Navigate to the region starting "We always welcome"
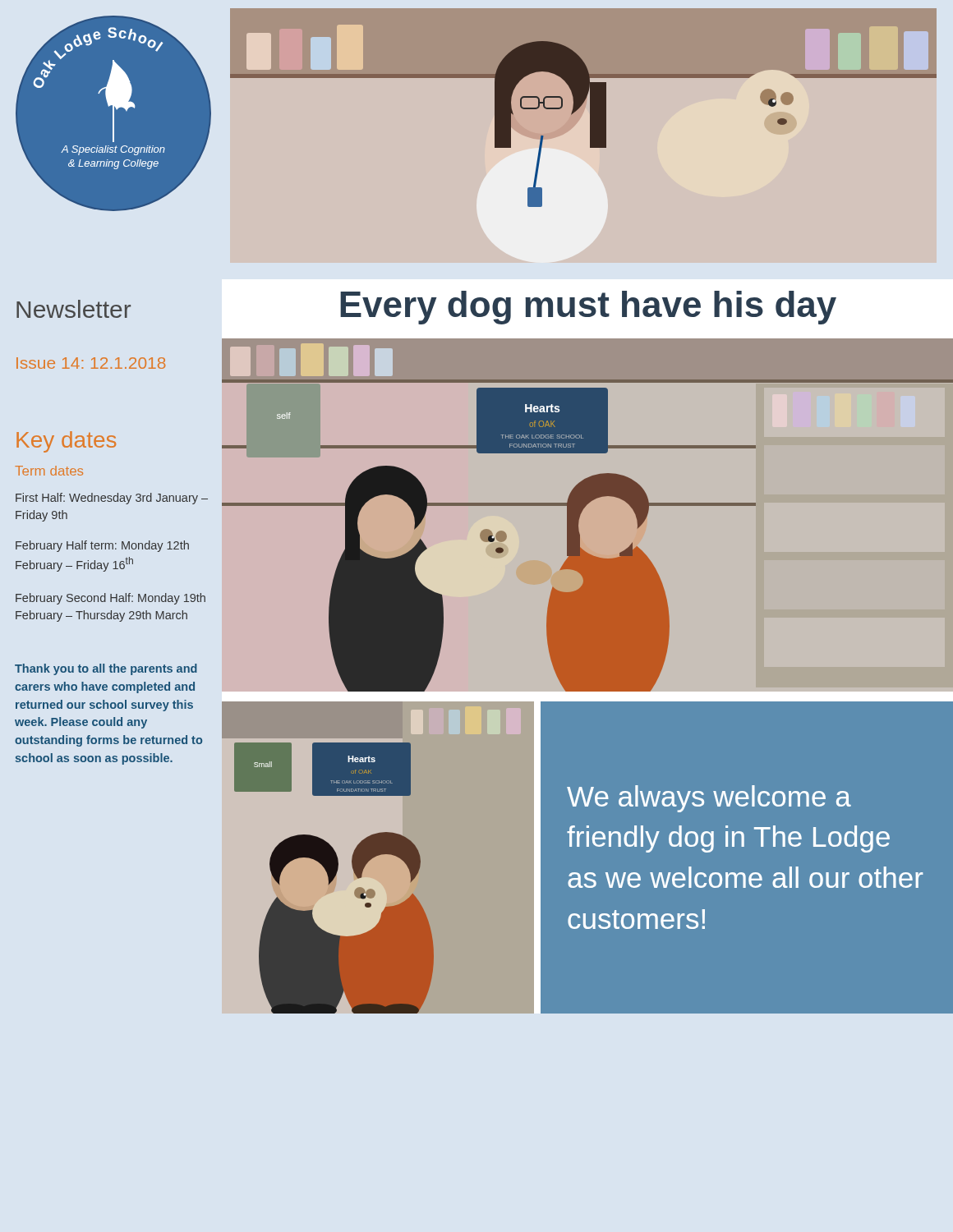 [x=747, y=857]
